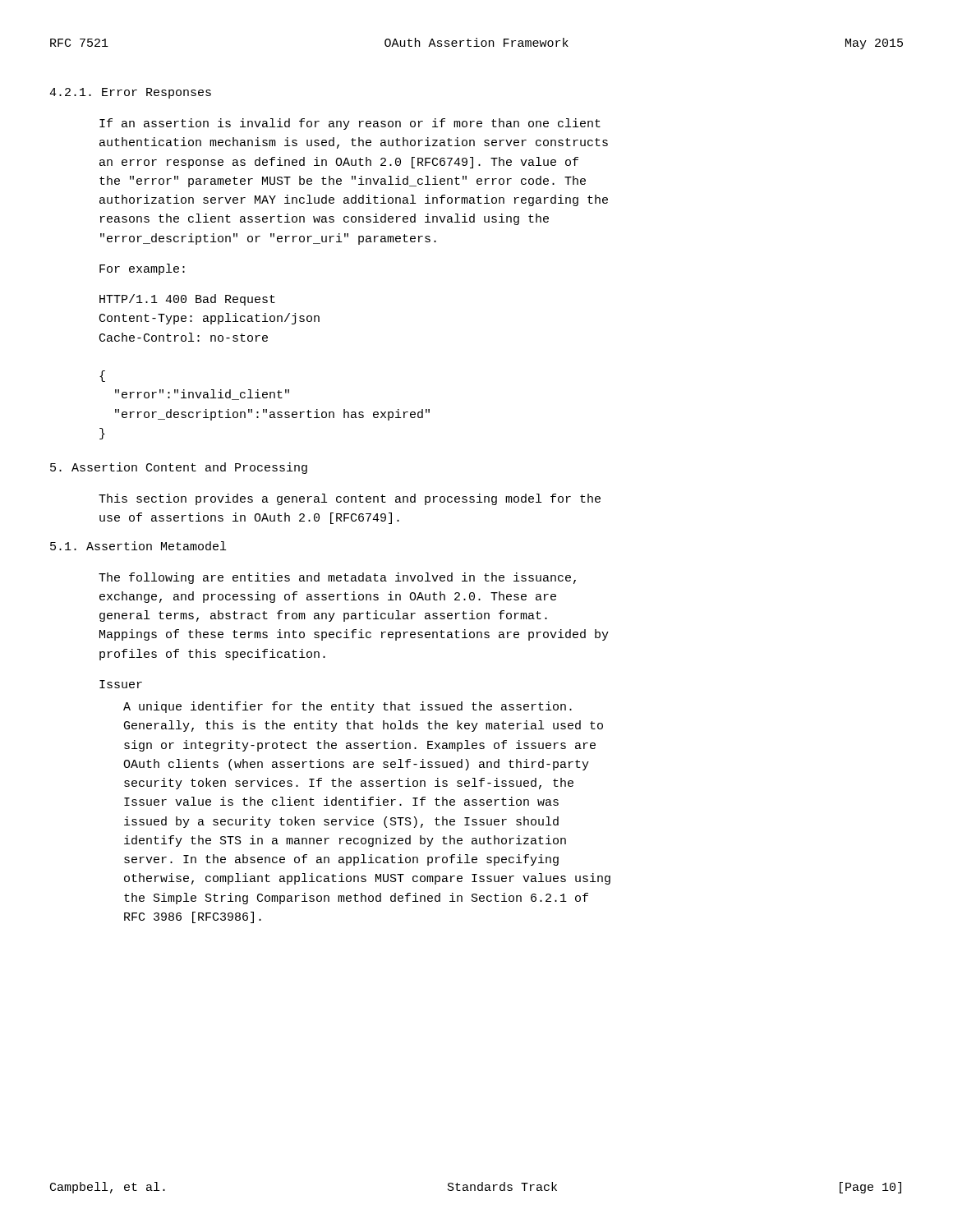Select the section header that says "5.1. Assertion Metamodel"

pyautogui.click(x=138, y=547)
